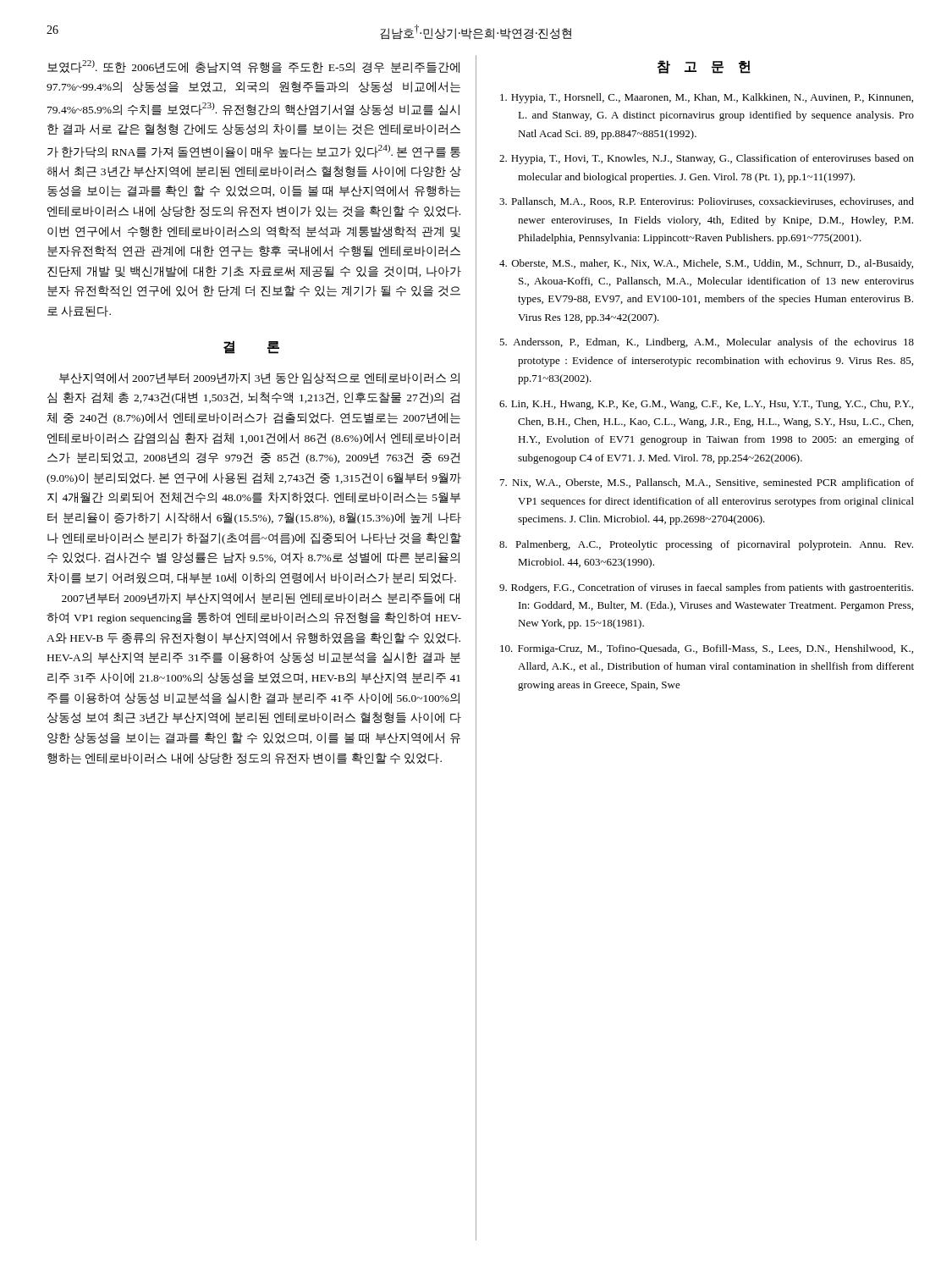952x1270 pixels.
Task: Click on the list item that says "10. Formiga-Cruz, M., Tofino-Quesada, G., Bofill-Mass, S.,"
Action: [707, 666]
